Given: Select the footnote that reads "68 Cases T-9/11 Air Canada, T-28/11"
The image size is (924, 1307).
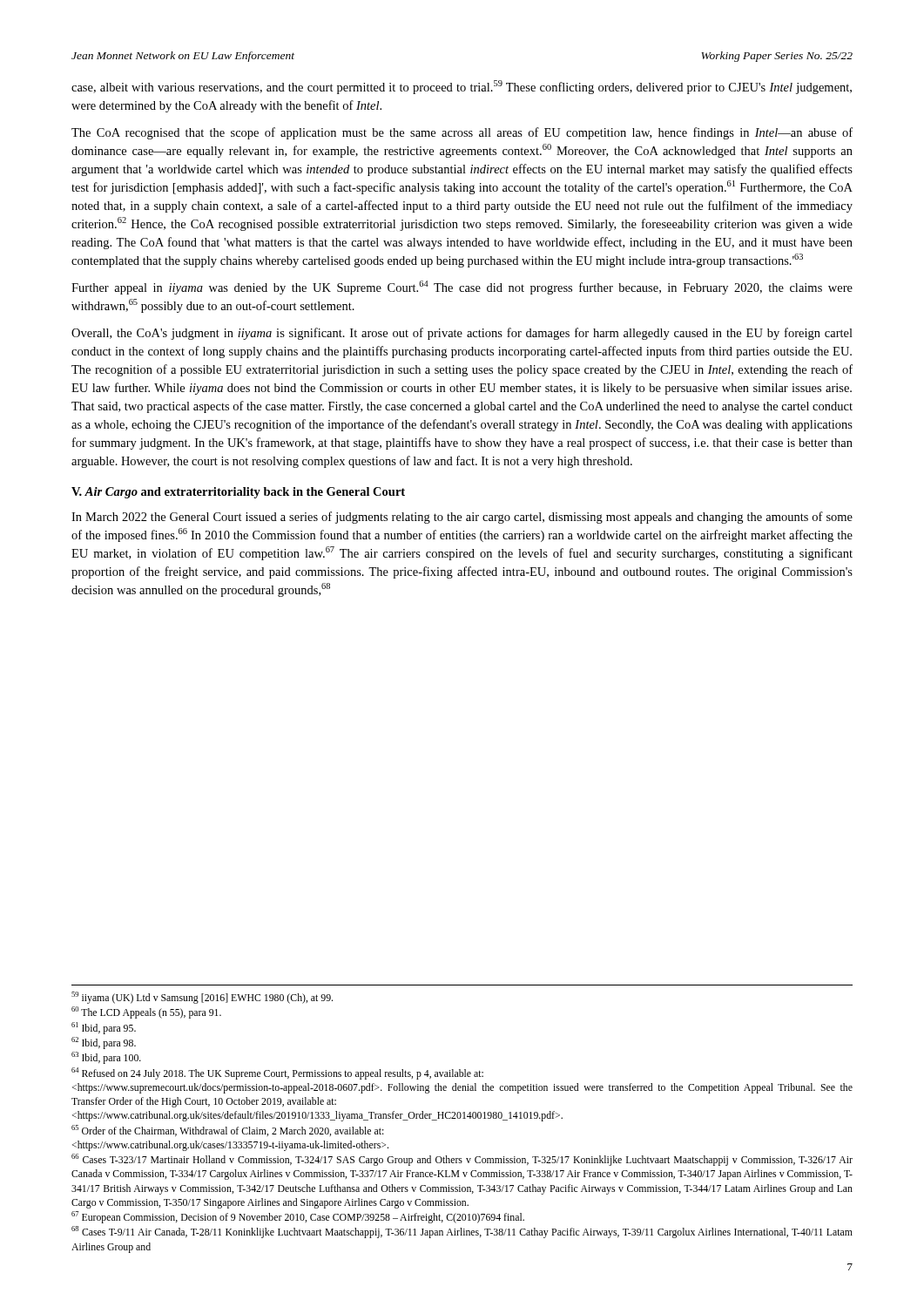Looking at the screenshot, I should pos(462,1239).
